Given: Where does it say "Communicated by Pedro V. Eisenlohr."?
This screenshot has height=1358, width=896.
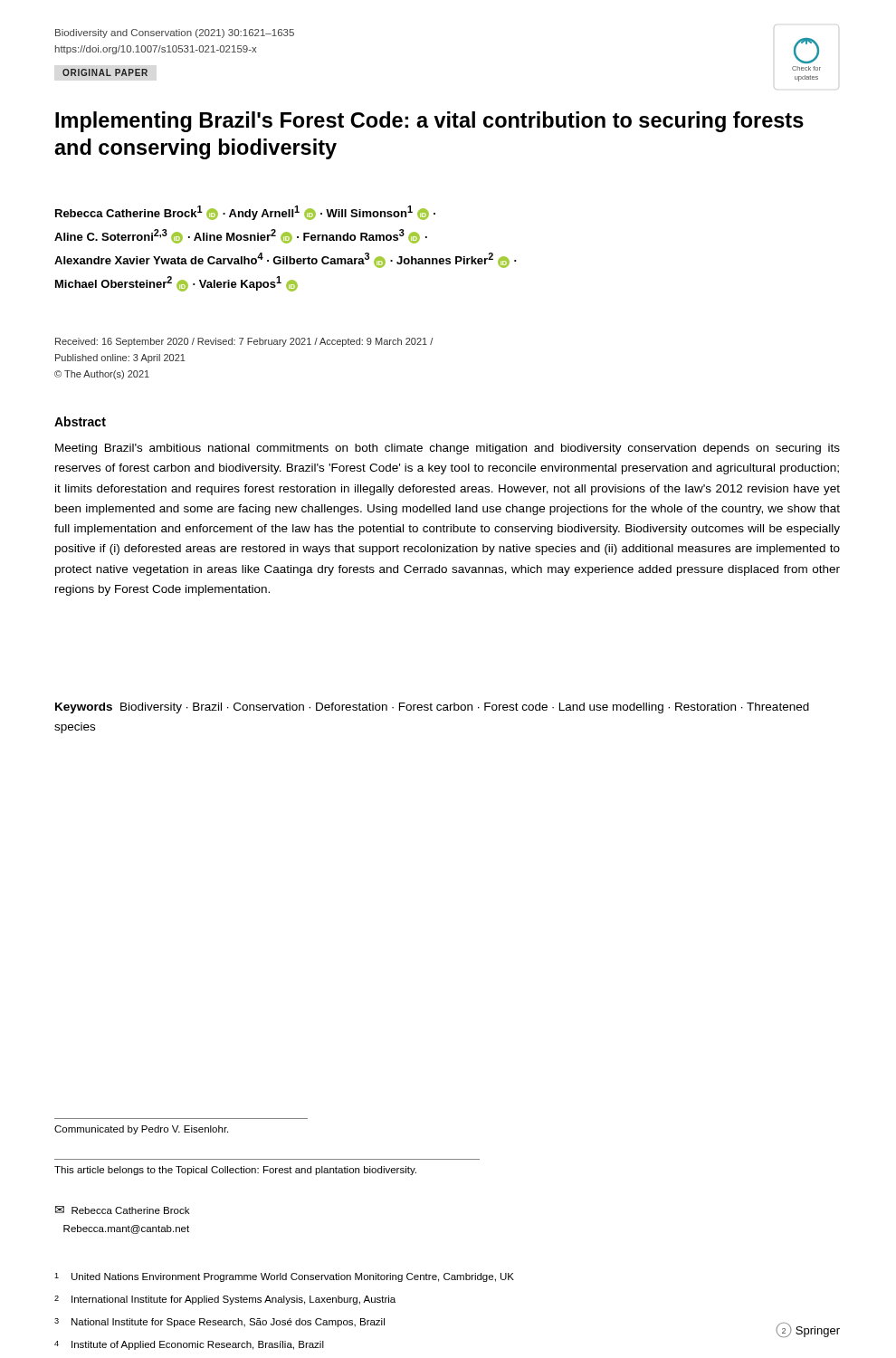Looking at the screenshot, I should click(x=142, y=1129).
